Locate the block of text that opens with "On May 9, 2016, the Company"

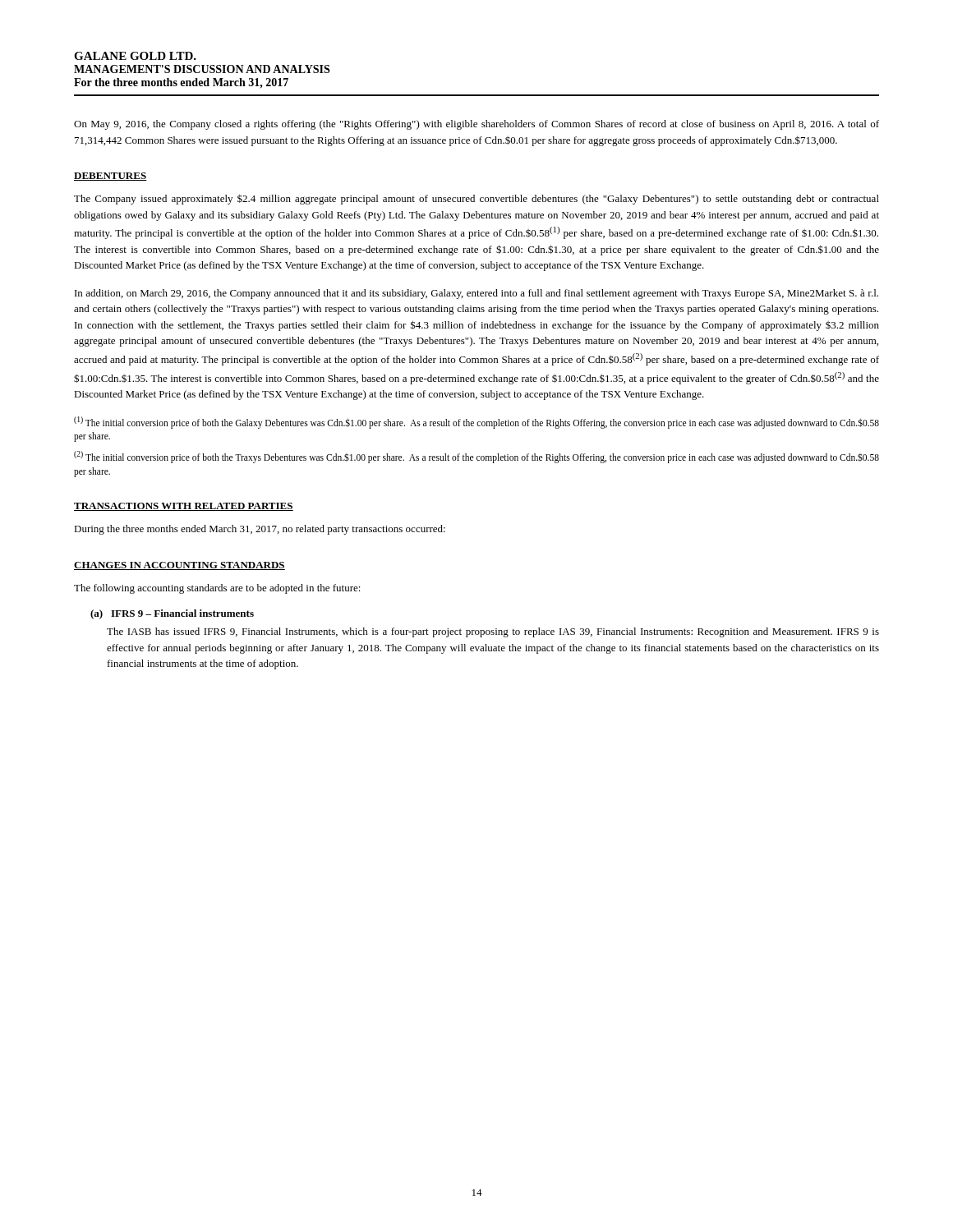(x=476, y=132)
